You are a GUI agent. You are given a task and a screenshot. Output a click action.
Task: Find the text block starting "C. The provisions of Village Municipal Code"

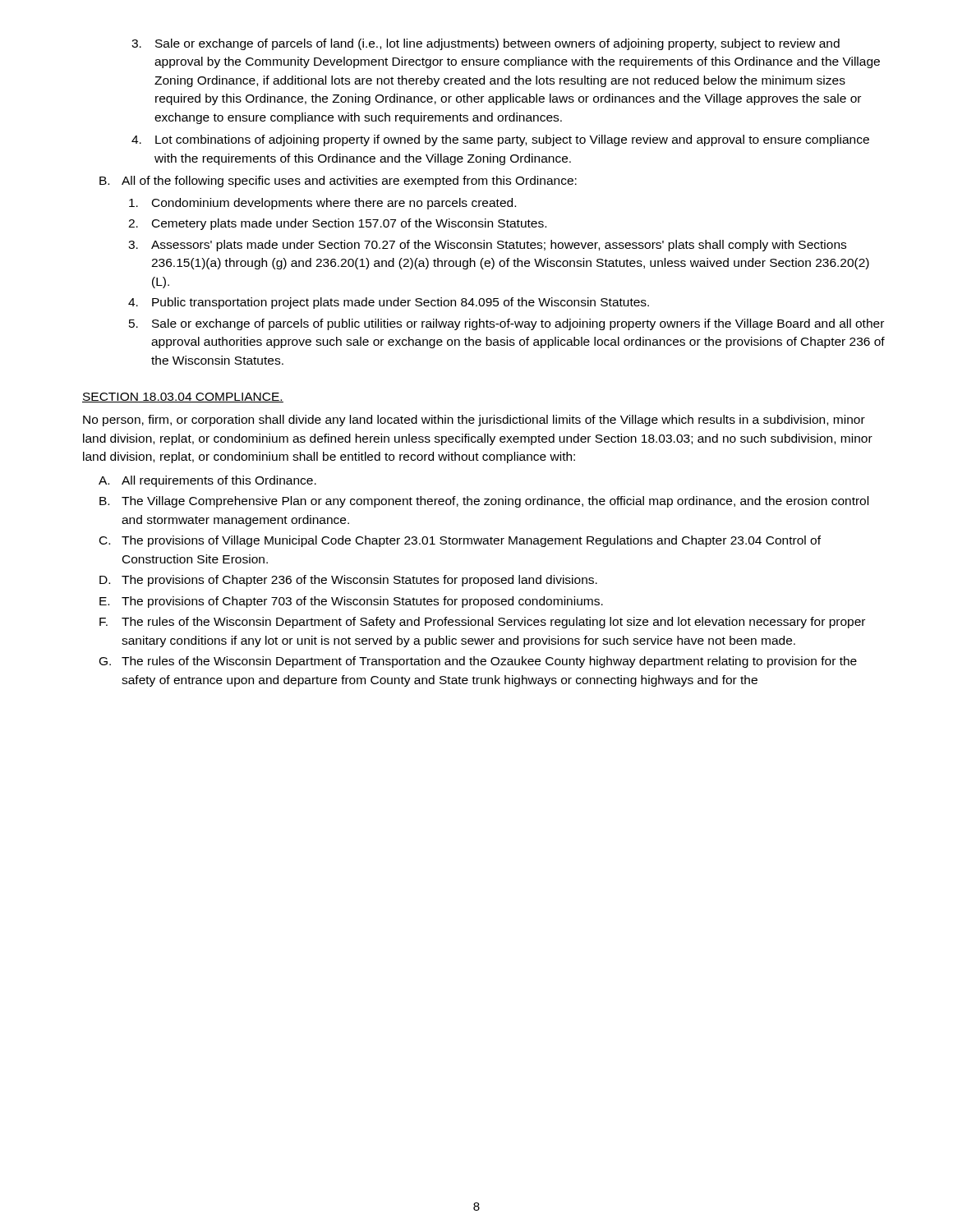(x=493, y=550)
